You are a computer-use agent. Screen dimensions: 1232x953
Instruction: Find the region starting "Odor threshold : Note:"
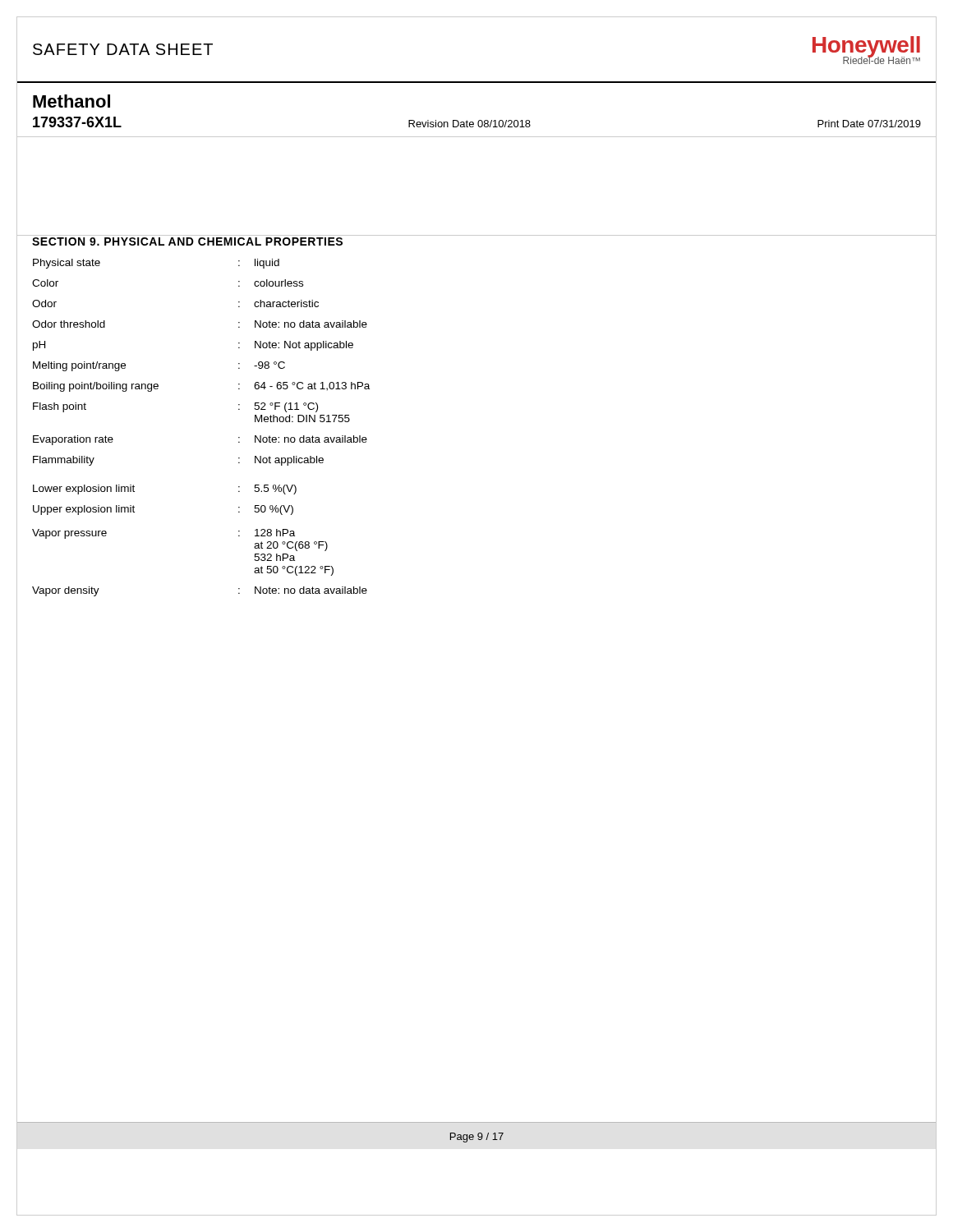click(x=64, y=324)
